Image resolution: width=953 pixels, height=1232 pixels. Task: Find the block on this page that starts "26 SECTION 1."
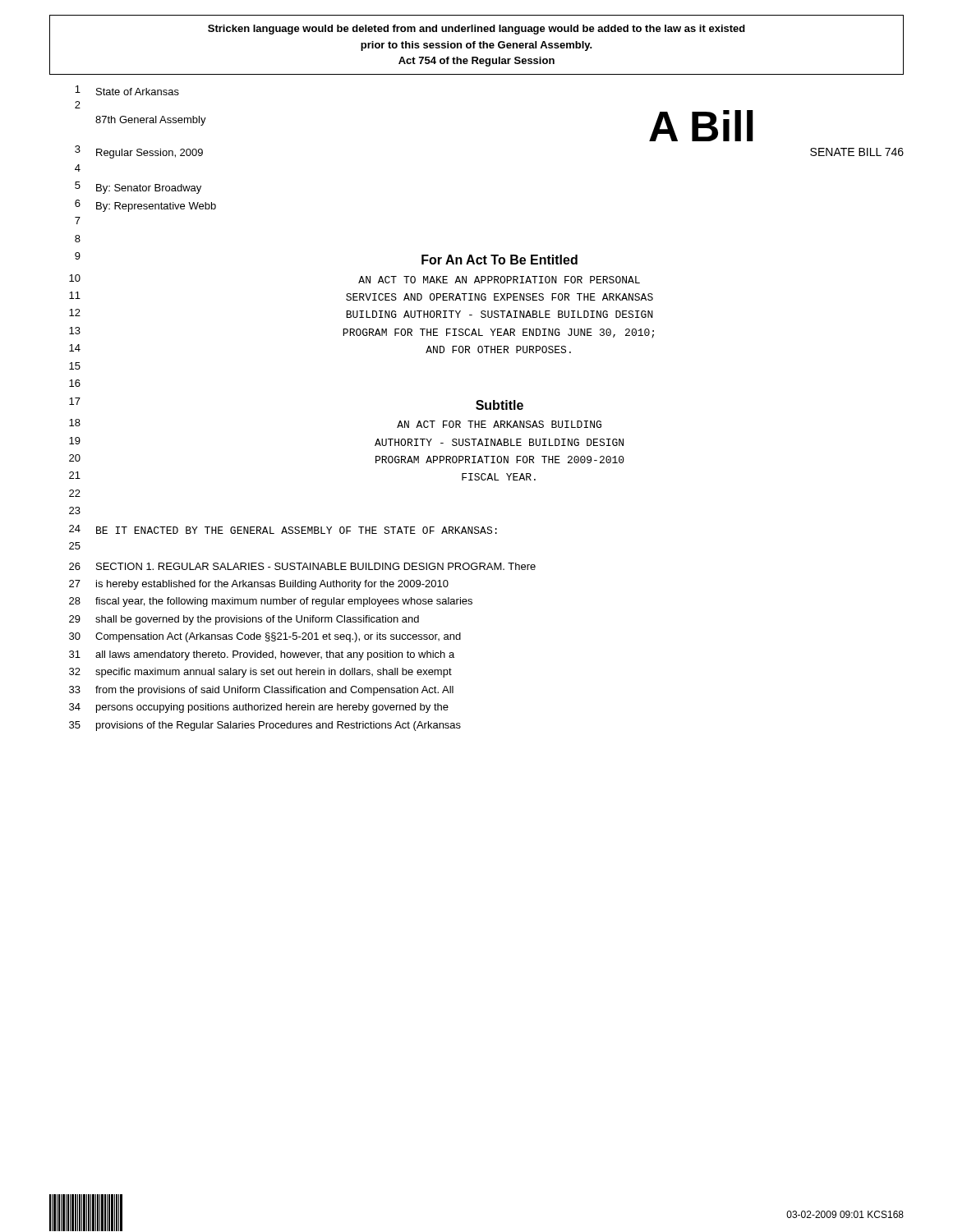click(x=302, y=566)
